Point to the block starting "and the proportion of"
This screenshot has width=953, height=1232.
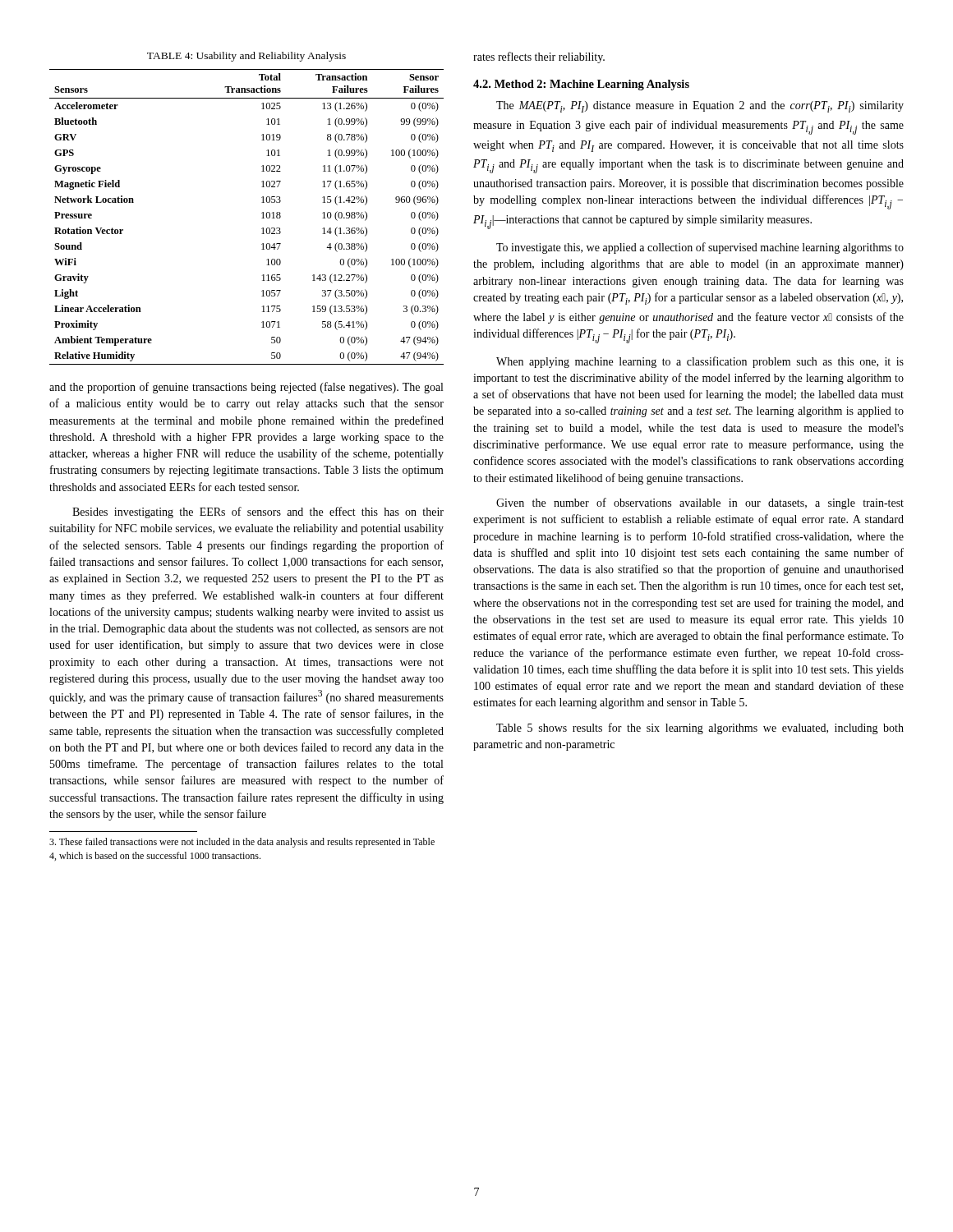point(246,437)
